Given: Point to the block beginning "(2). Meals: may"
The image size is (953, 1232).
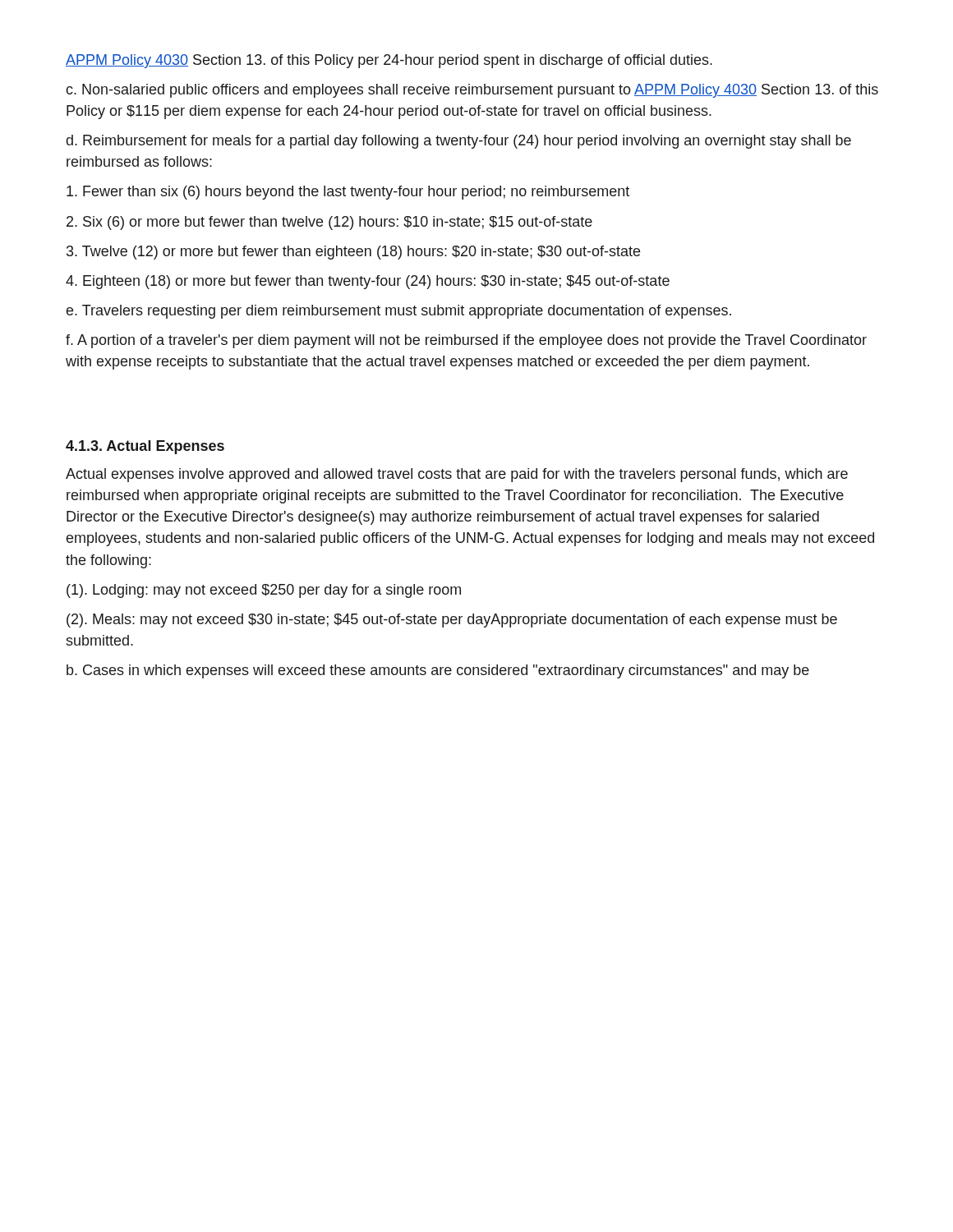Looking at the screenshot, I should 452,630.
